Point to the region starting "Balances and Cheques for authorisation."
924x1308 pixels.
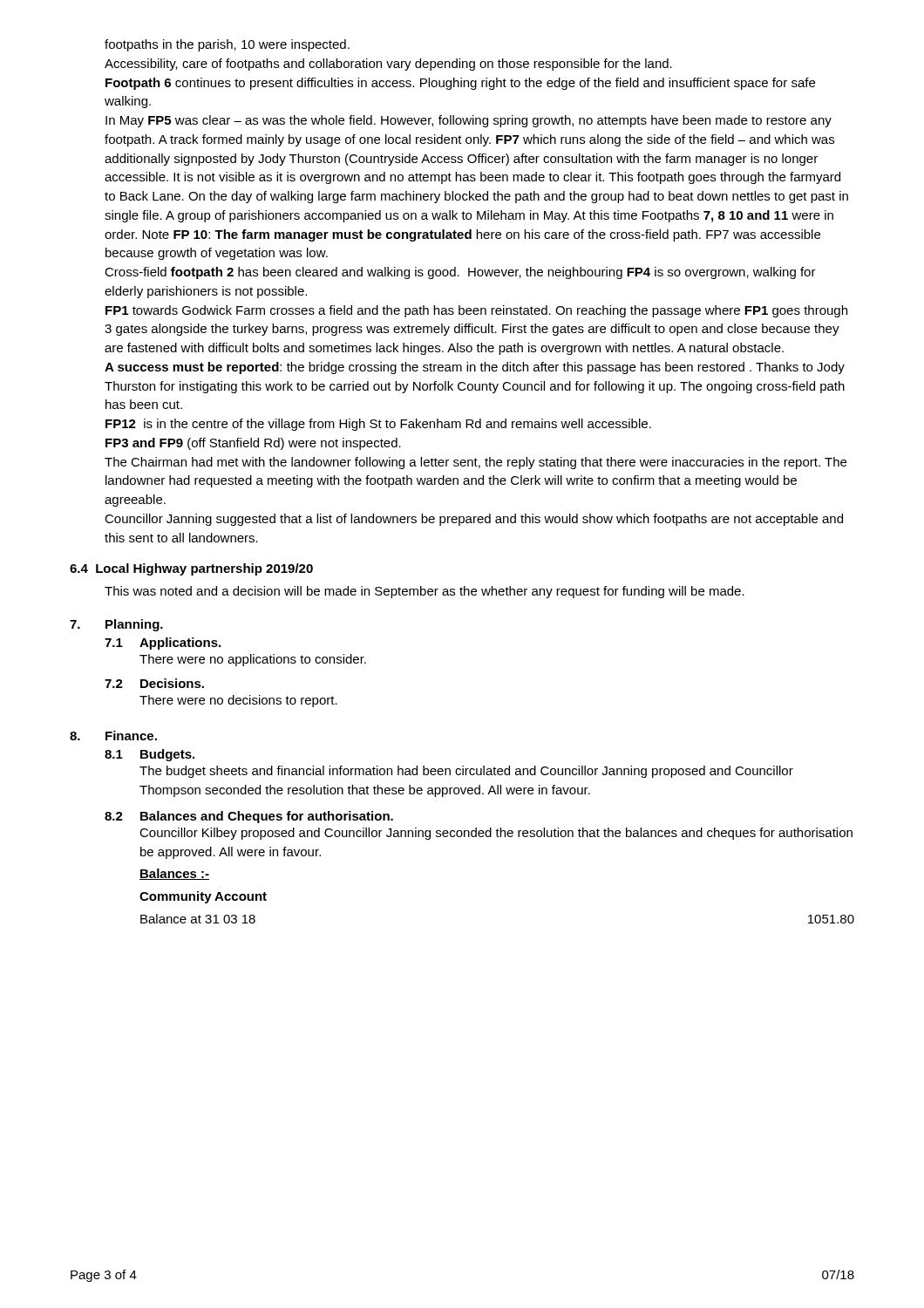[267, 816]
